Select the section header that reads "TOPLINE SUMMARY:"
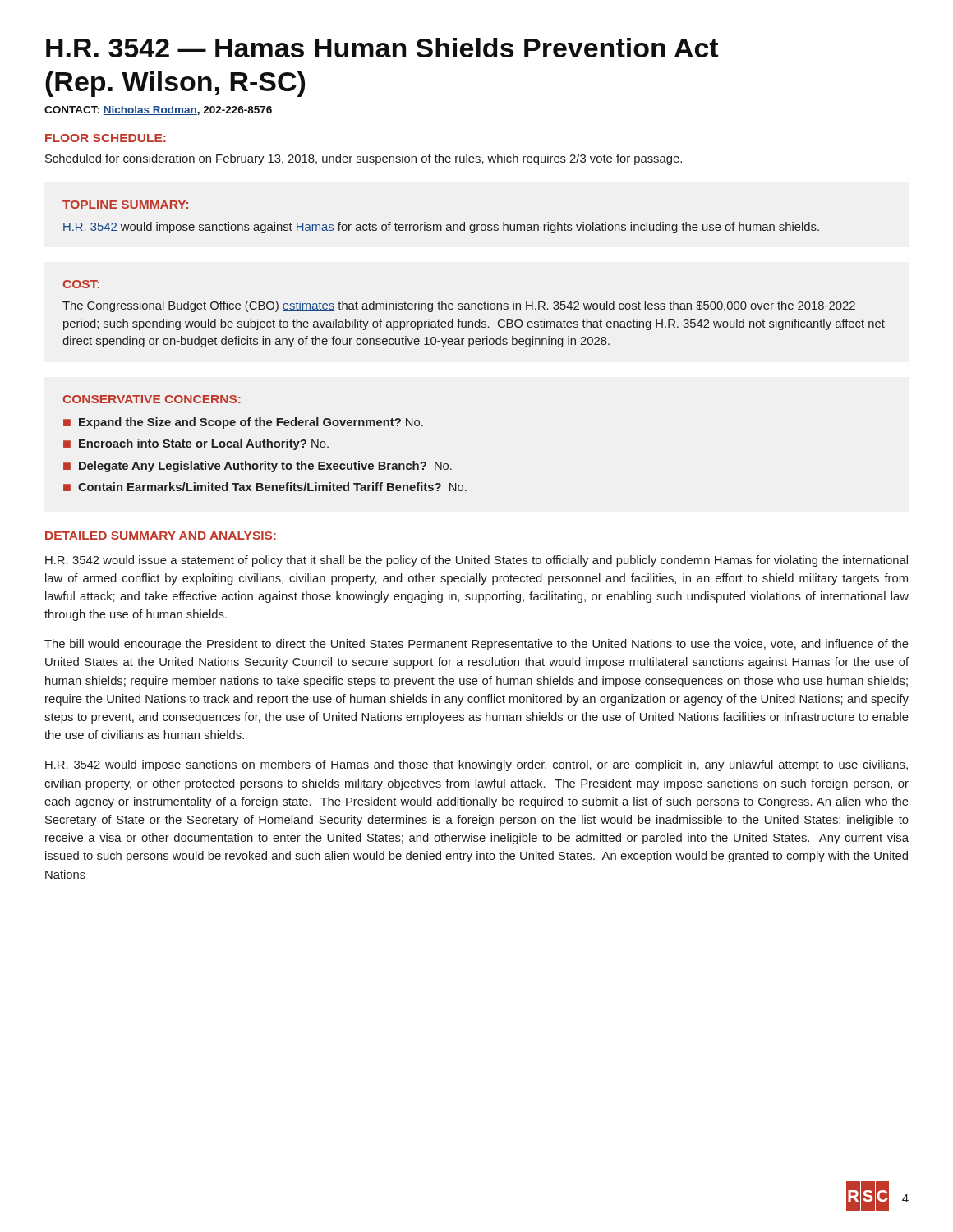 coord(126,204)
